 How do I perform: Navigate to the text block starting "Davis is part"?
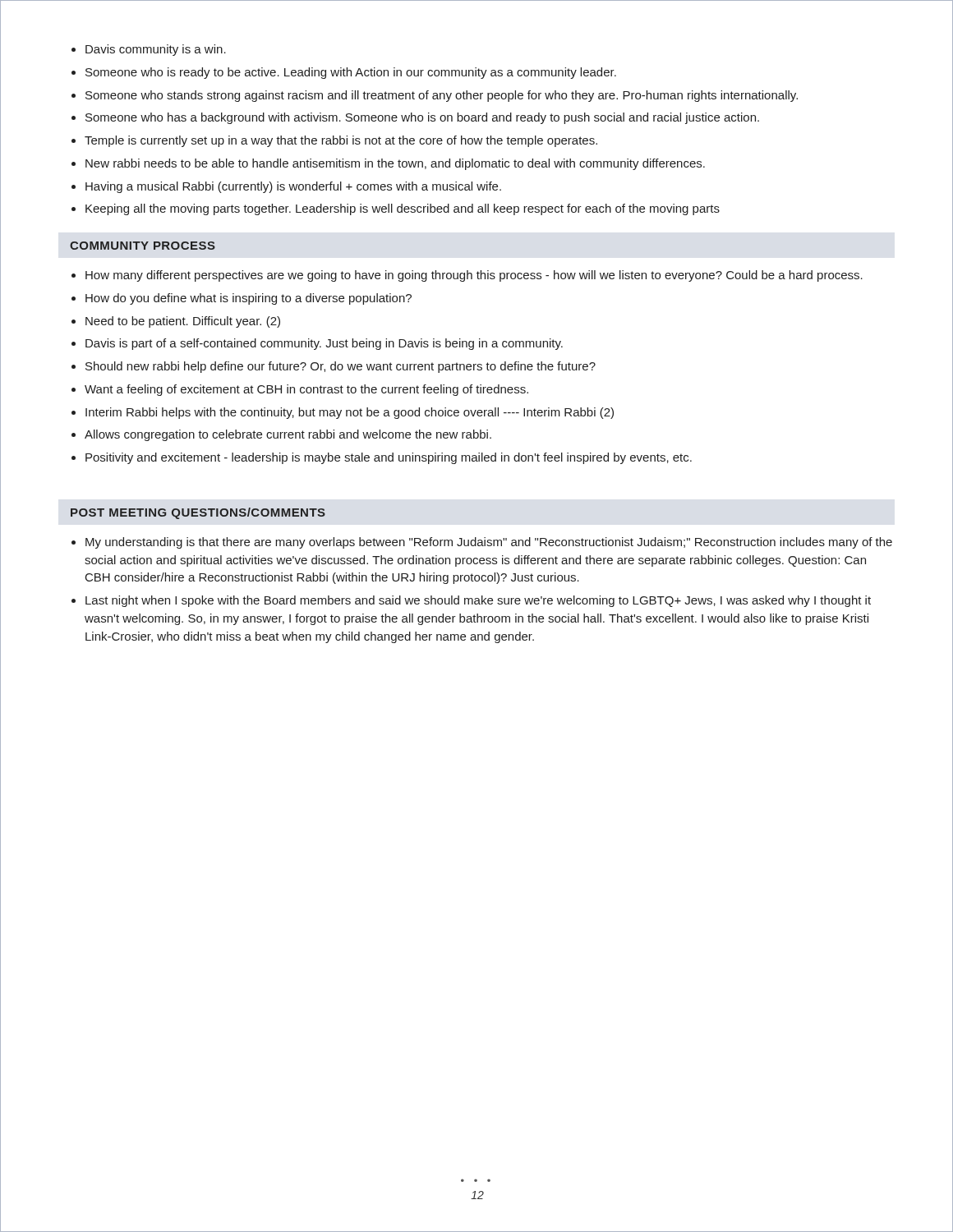[490, 343]
